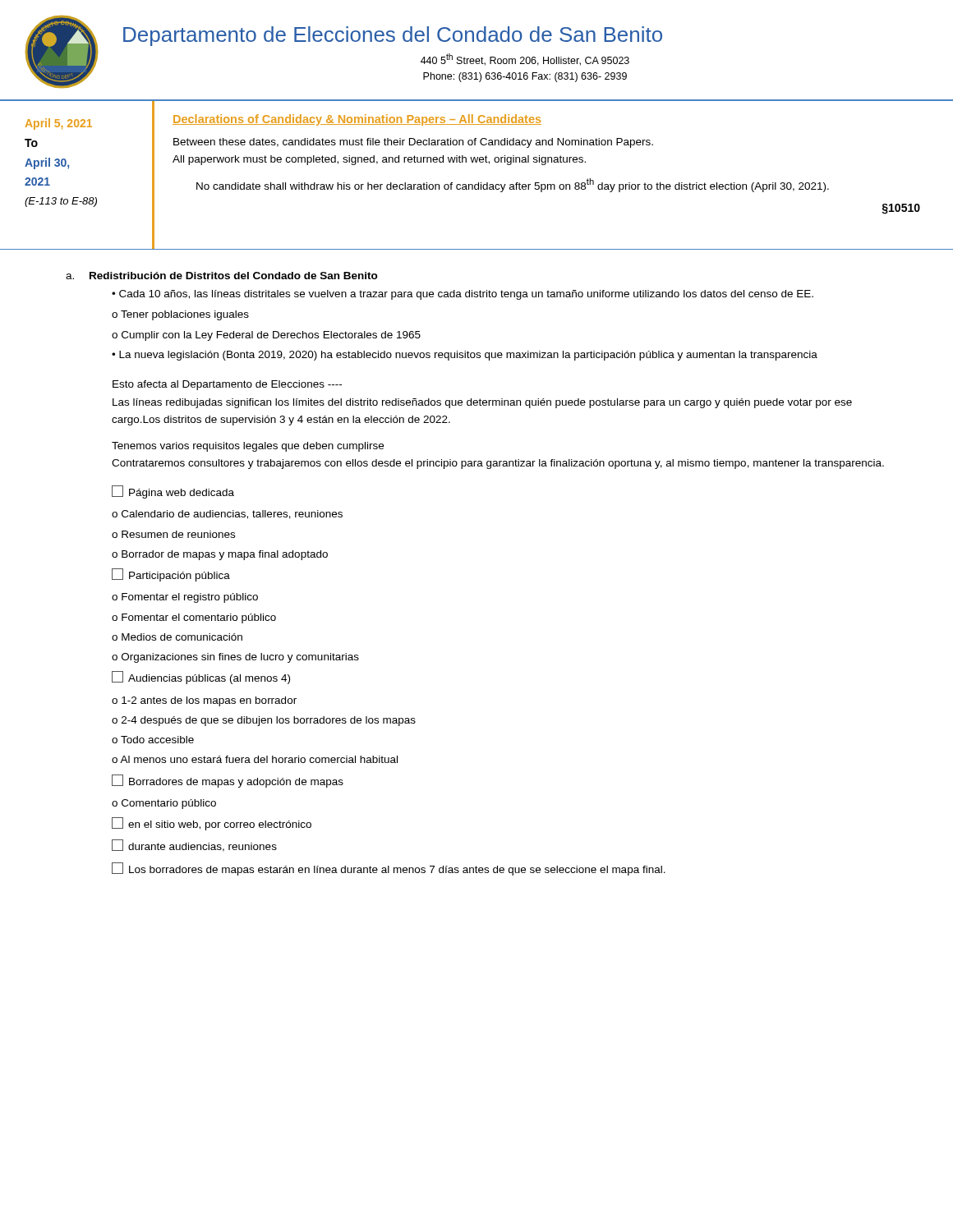The image size is (953, 1232).
Task: Click where it says "o Fomentar el registro público"
Action: coord(185,597)
